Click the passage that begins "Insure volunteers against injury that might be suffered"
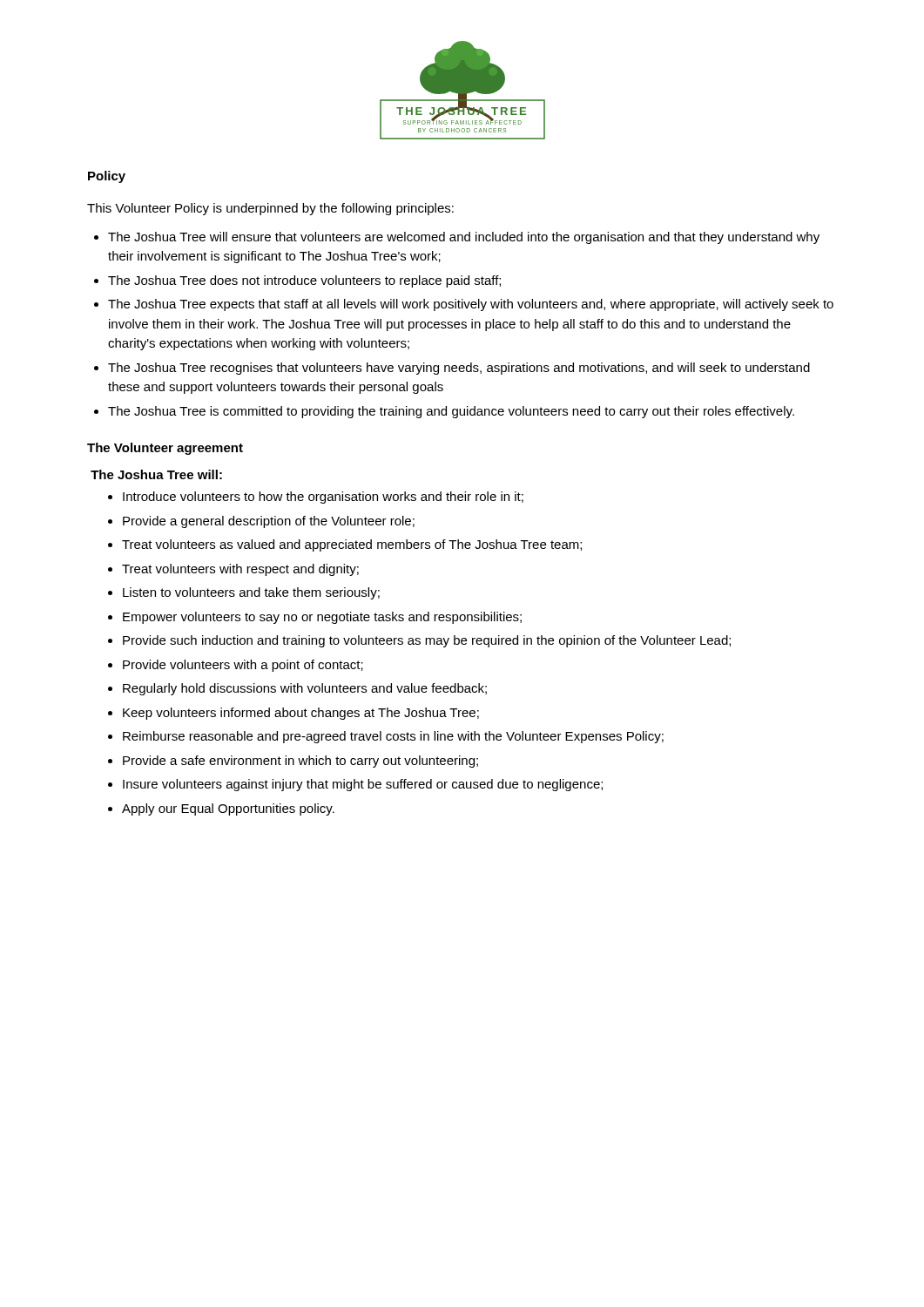This screenshot has width=924, height=1307. point(363,784)
